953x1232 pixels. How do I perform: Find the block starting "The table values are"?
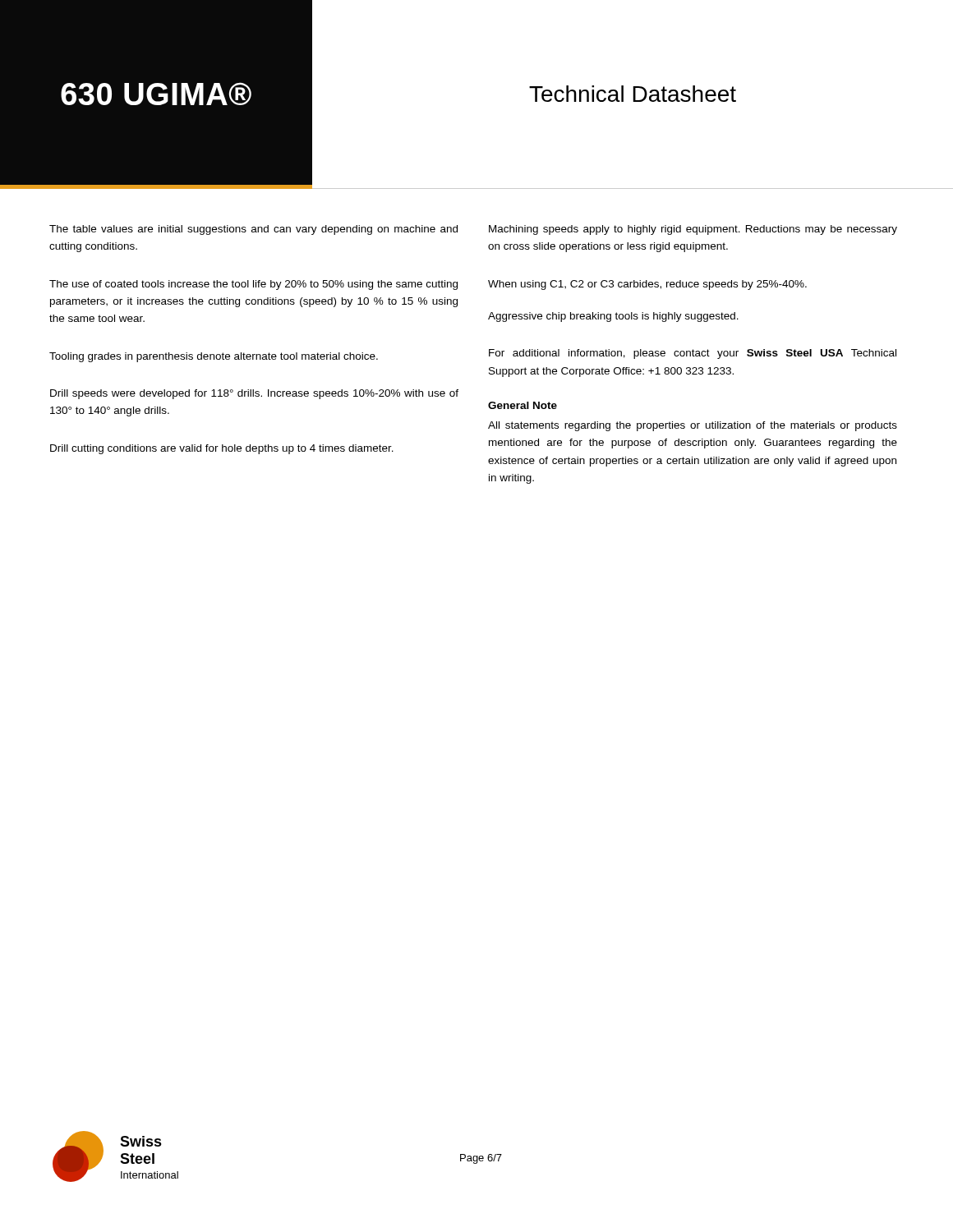click(254, 238)
